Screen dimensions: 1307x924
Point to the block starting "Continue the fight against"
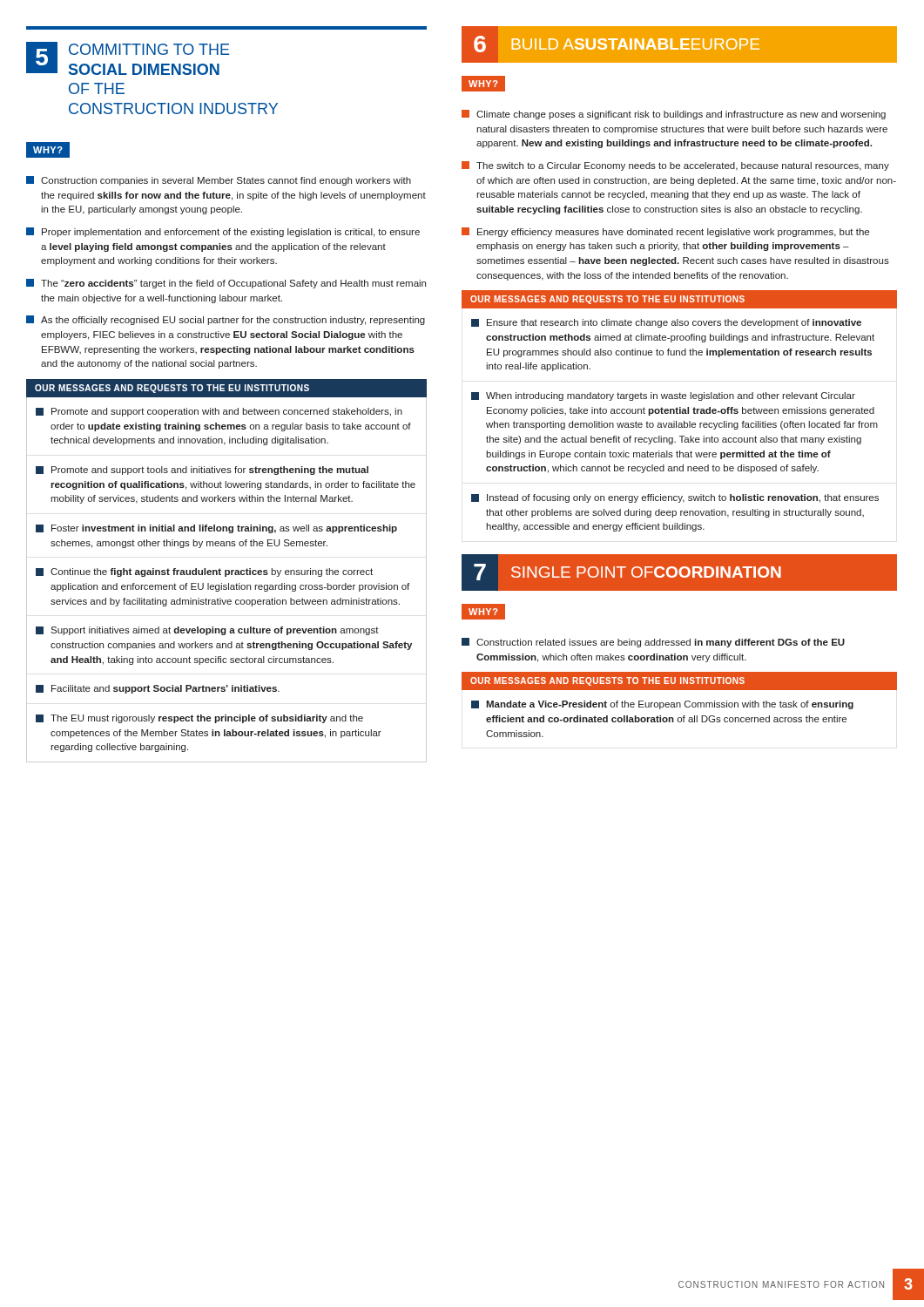(x=226, y=587)
